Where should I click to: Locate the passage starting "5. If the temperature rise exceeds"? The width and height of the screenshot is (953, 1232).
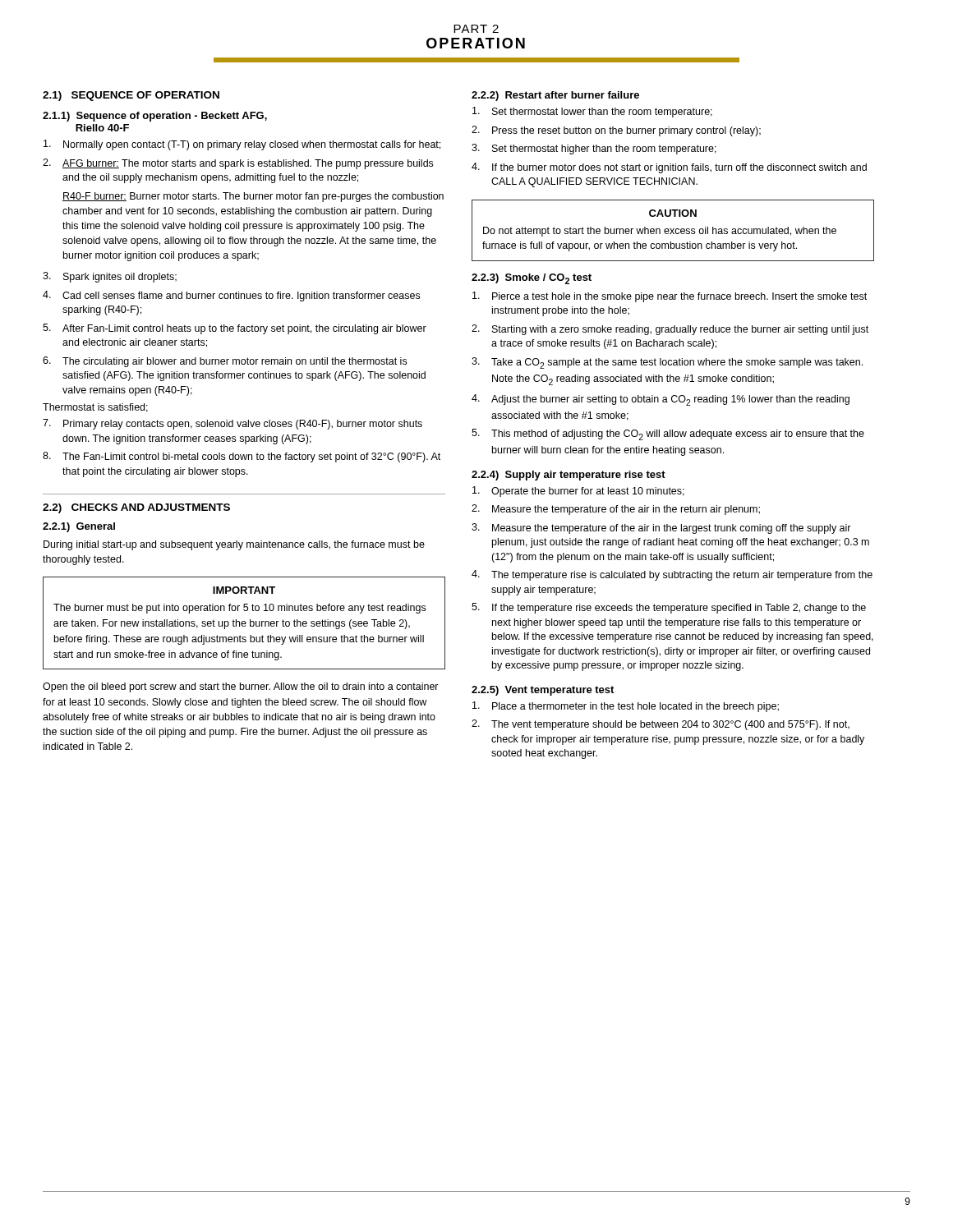click(673, 637)
